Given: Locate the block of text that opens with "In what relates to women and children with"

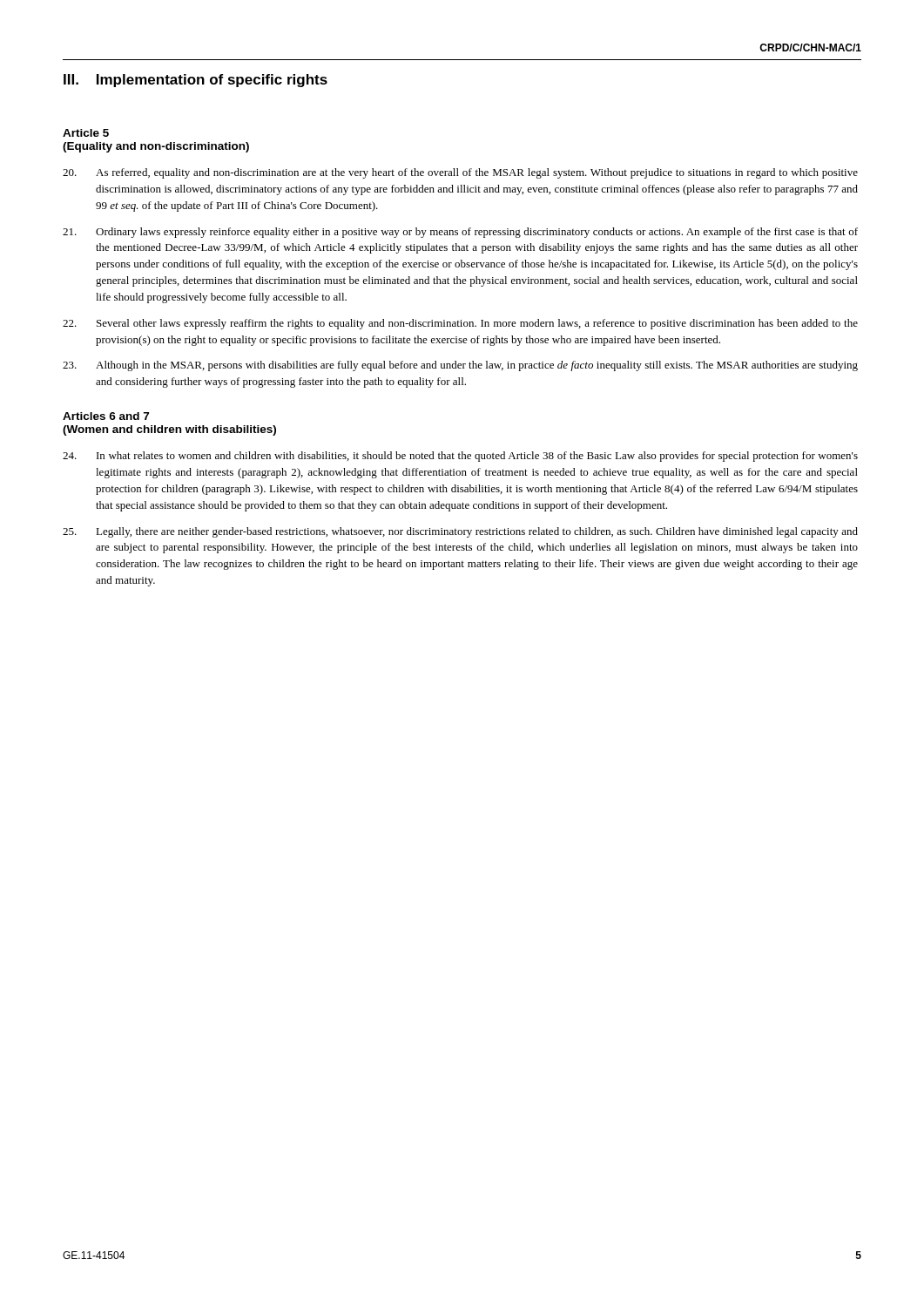Looking at the screenshot, I should click(x=460, y=481).
